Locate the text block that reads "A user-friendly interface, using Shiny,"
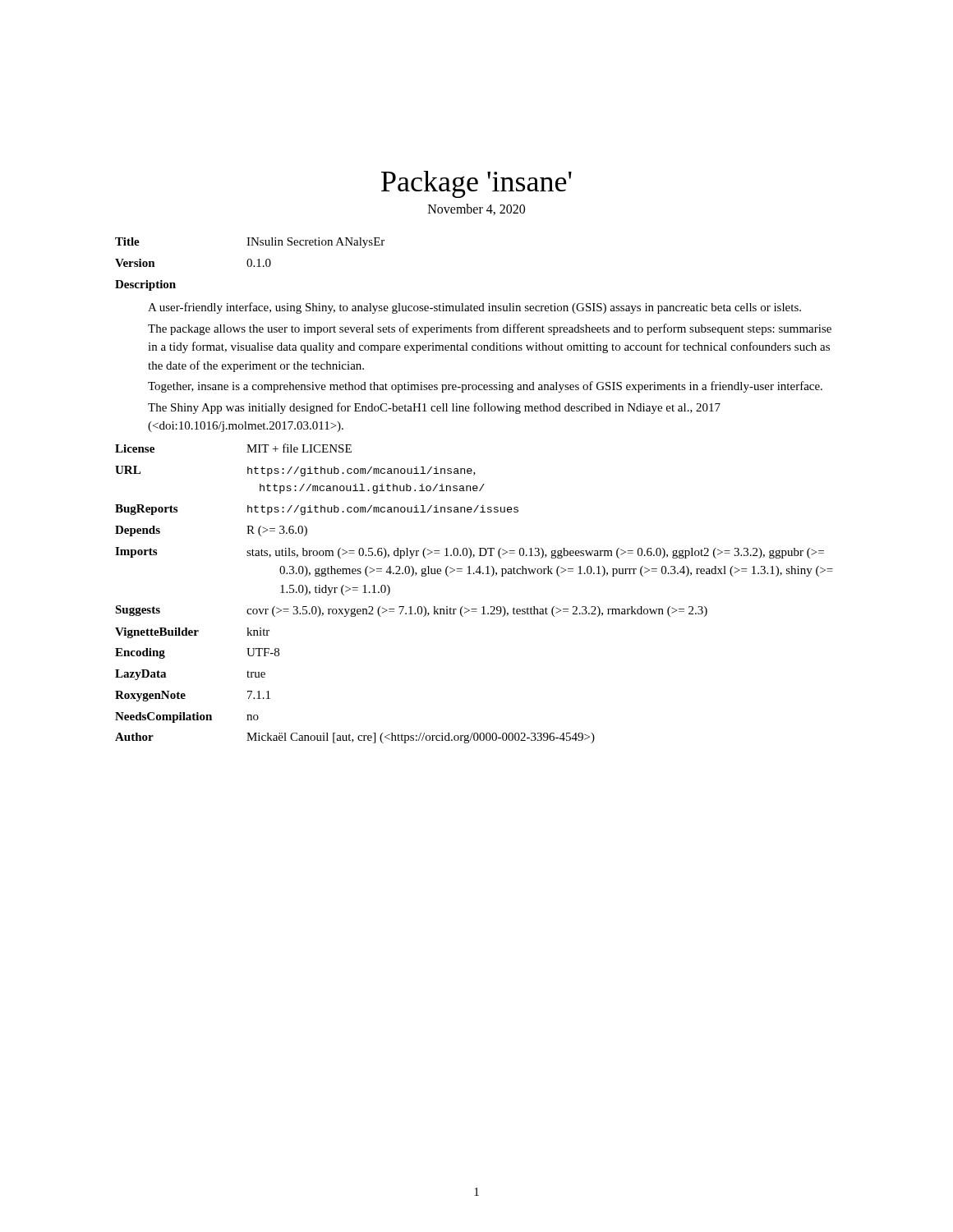This screenshot has width=953, height=1232. pos(474,308)
